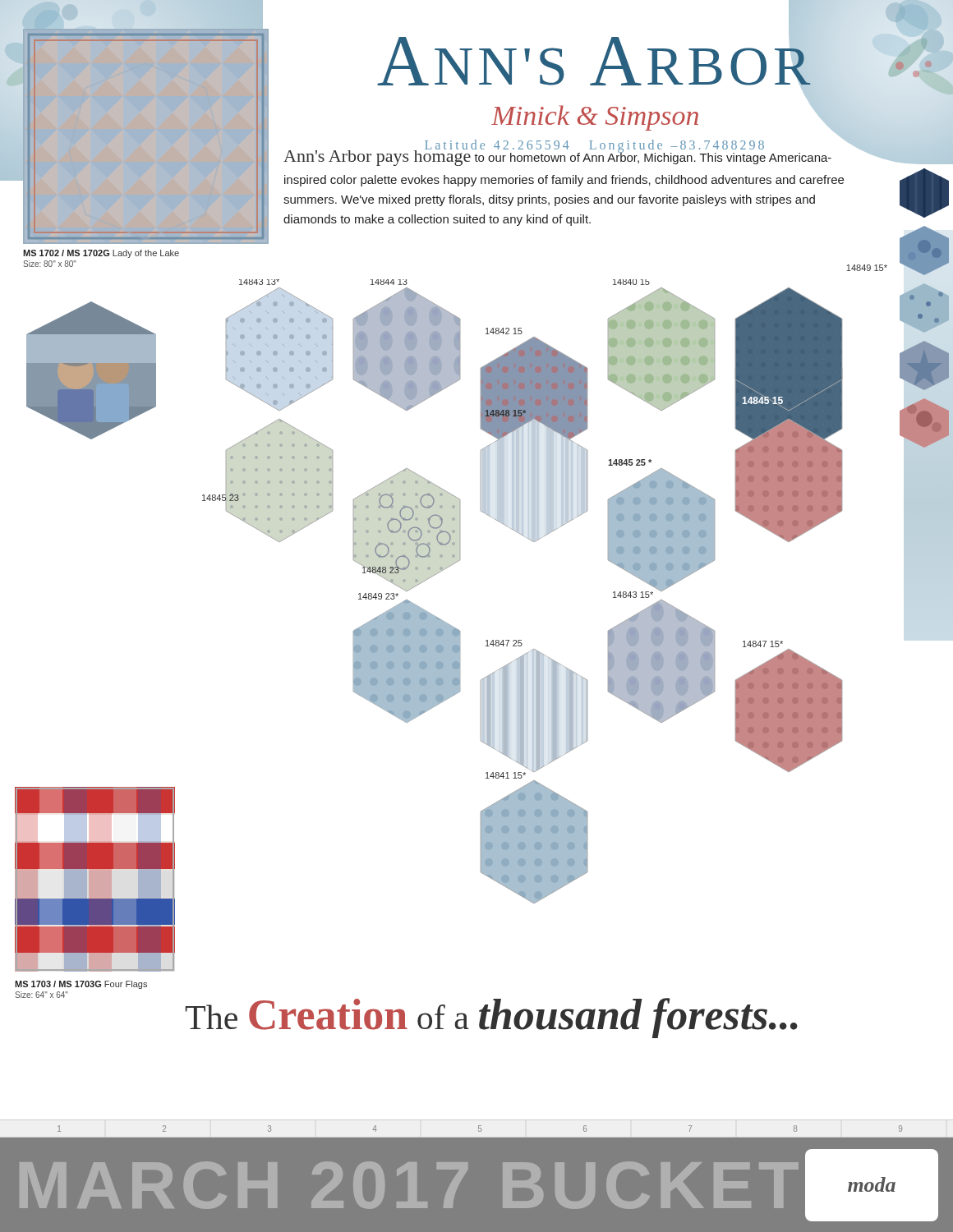Select the text that says "The Creation of a thousand forests..."
This screenshot has height=1232, width=953.
[493, 1015]
